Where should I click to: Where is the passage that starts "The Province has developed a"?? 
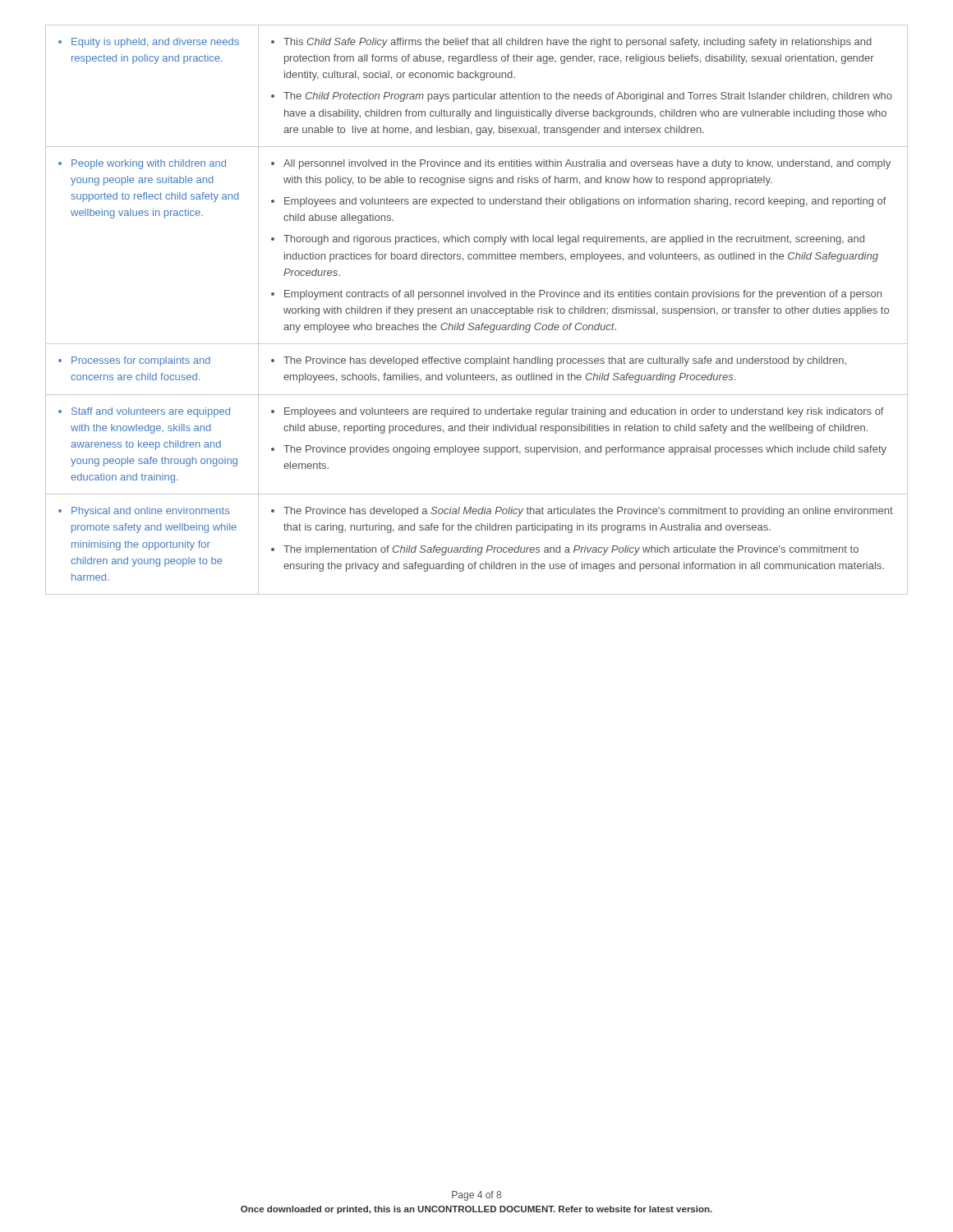[583, 538]
